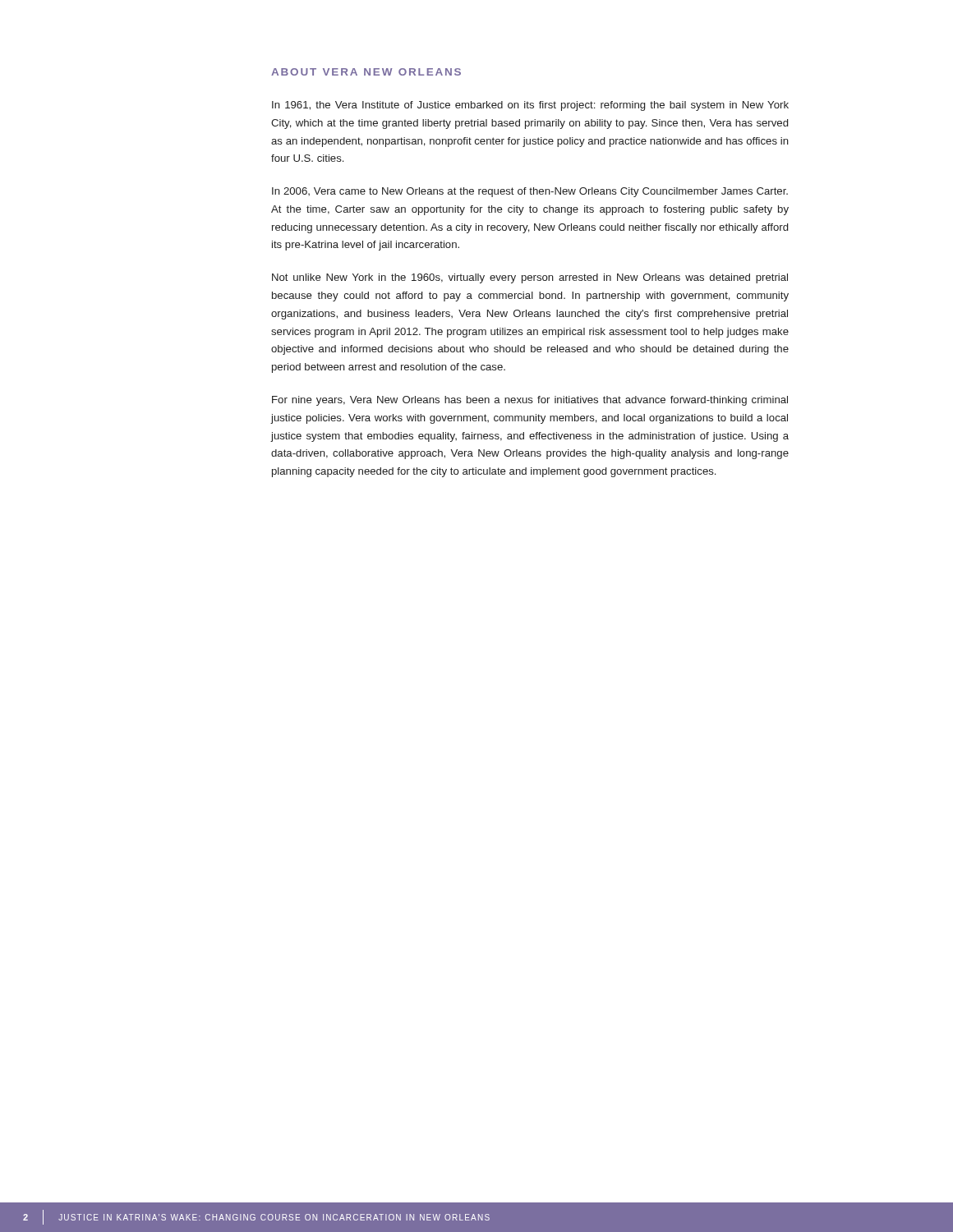Find the region starting "Not unlike New York in"
Screen dimensions: 1232x953
[530, 322]
